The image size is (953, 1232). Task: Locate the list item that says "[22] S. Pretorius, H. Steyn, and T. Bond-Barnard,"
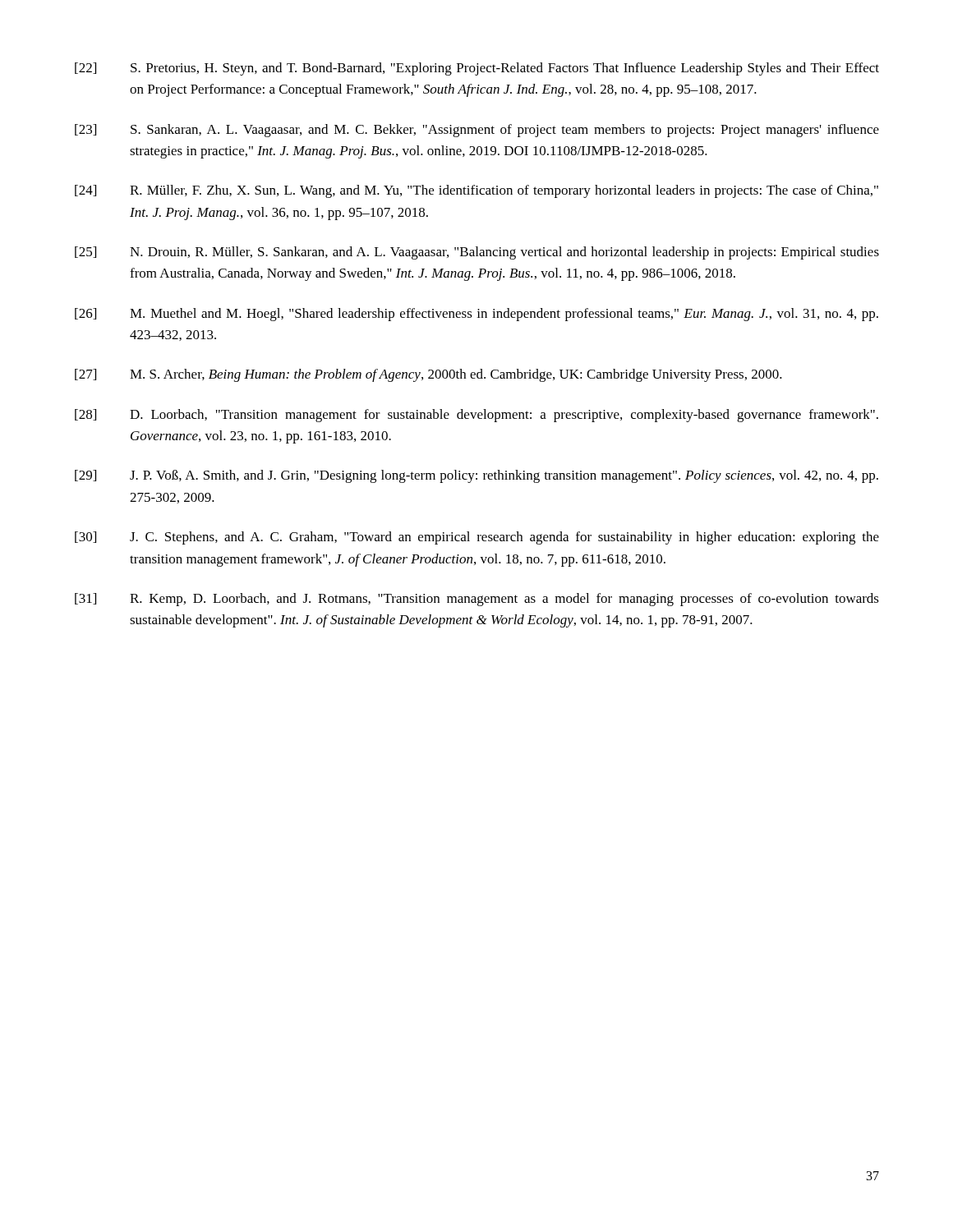(476, 79)
